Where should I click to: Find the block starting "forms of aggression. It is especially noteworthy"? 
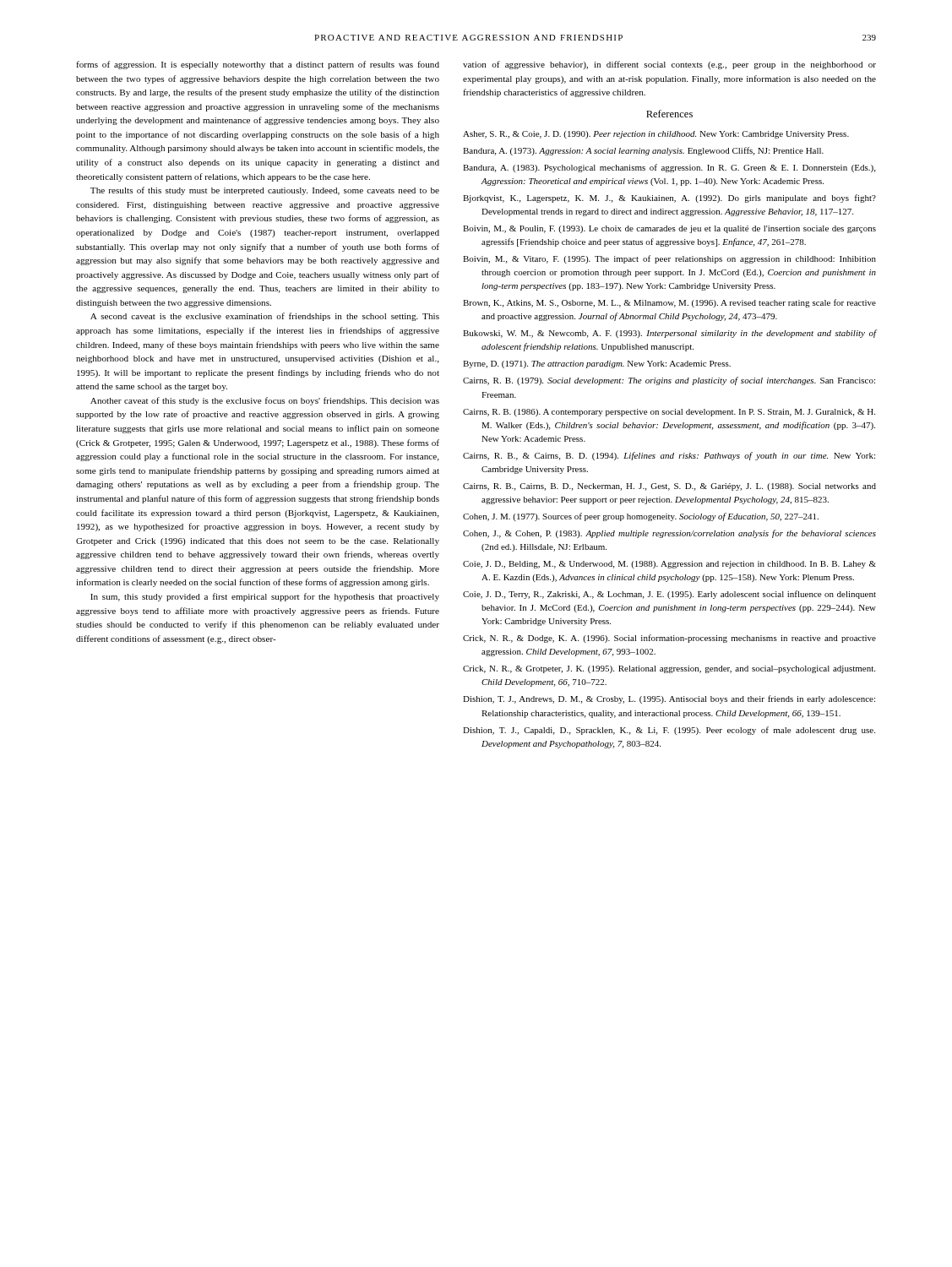pyautogui.click(x=258, y=351)
